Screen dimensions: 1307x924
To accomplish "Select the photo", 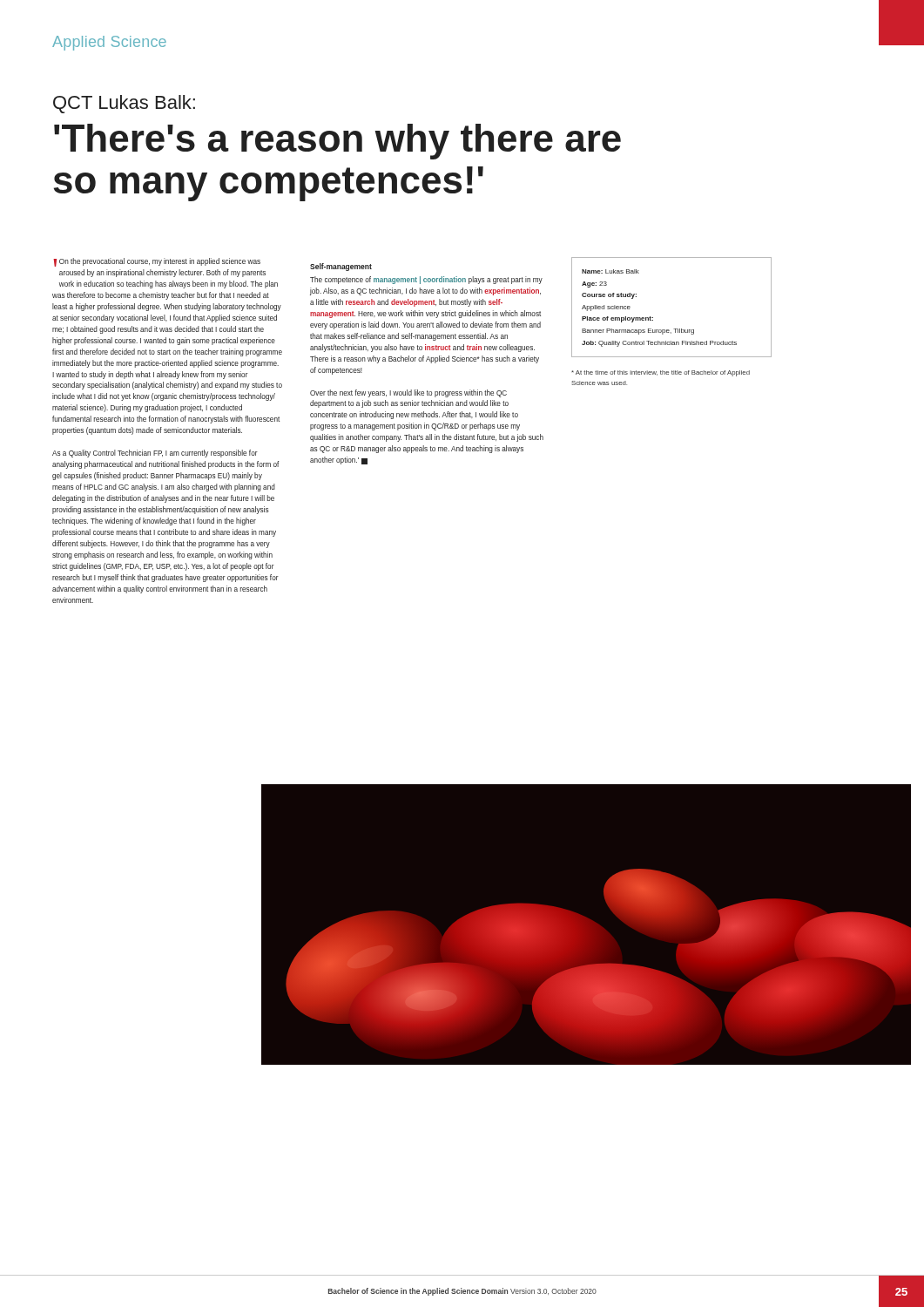I will pyautogui.click(x=586, y=925).
